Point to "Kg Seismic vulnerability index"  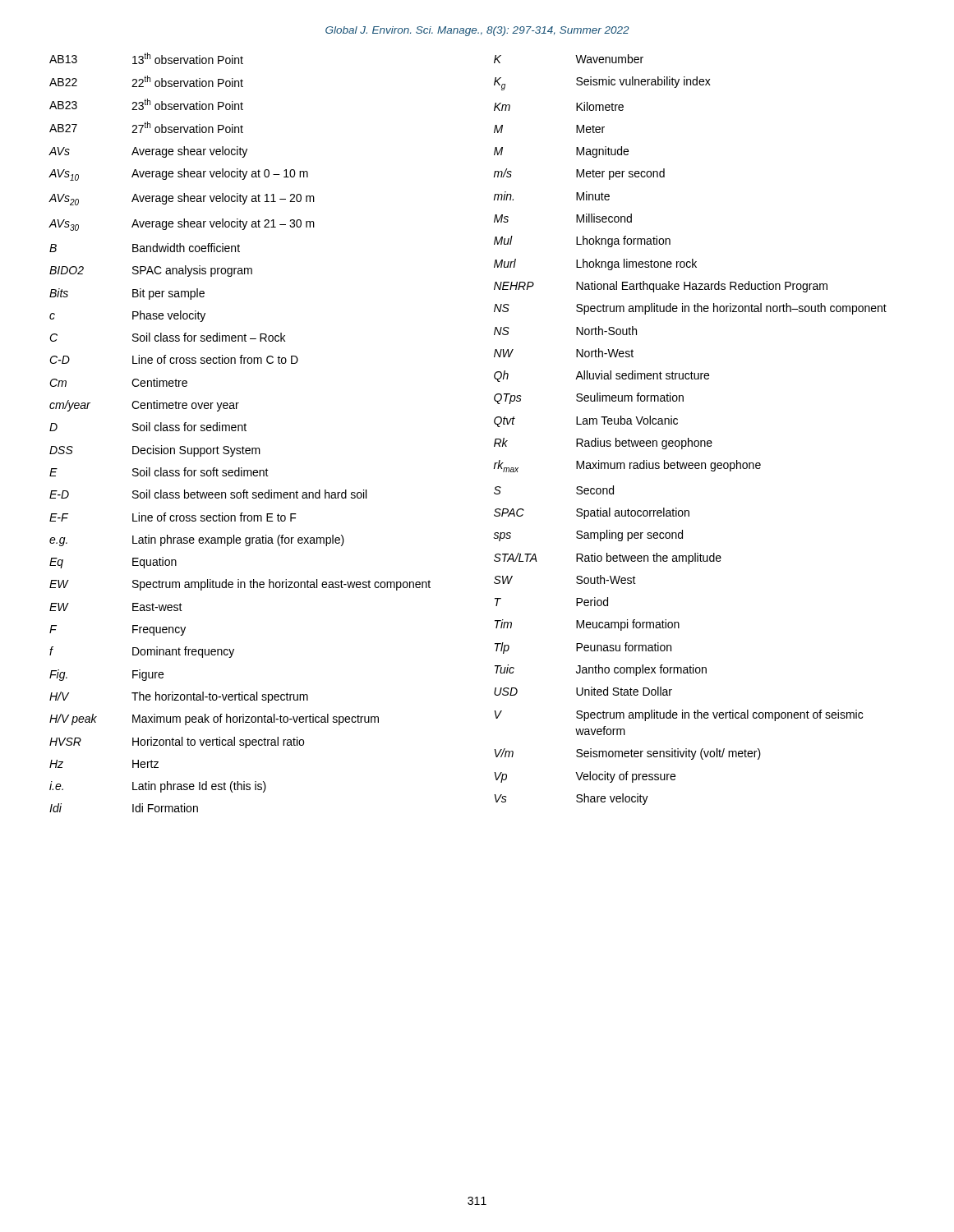coord(699,83)
